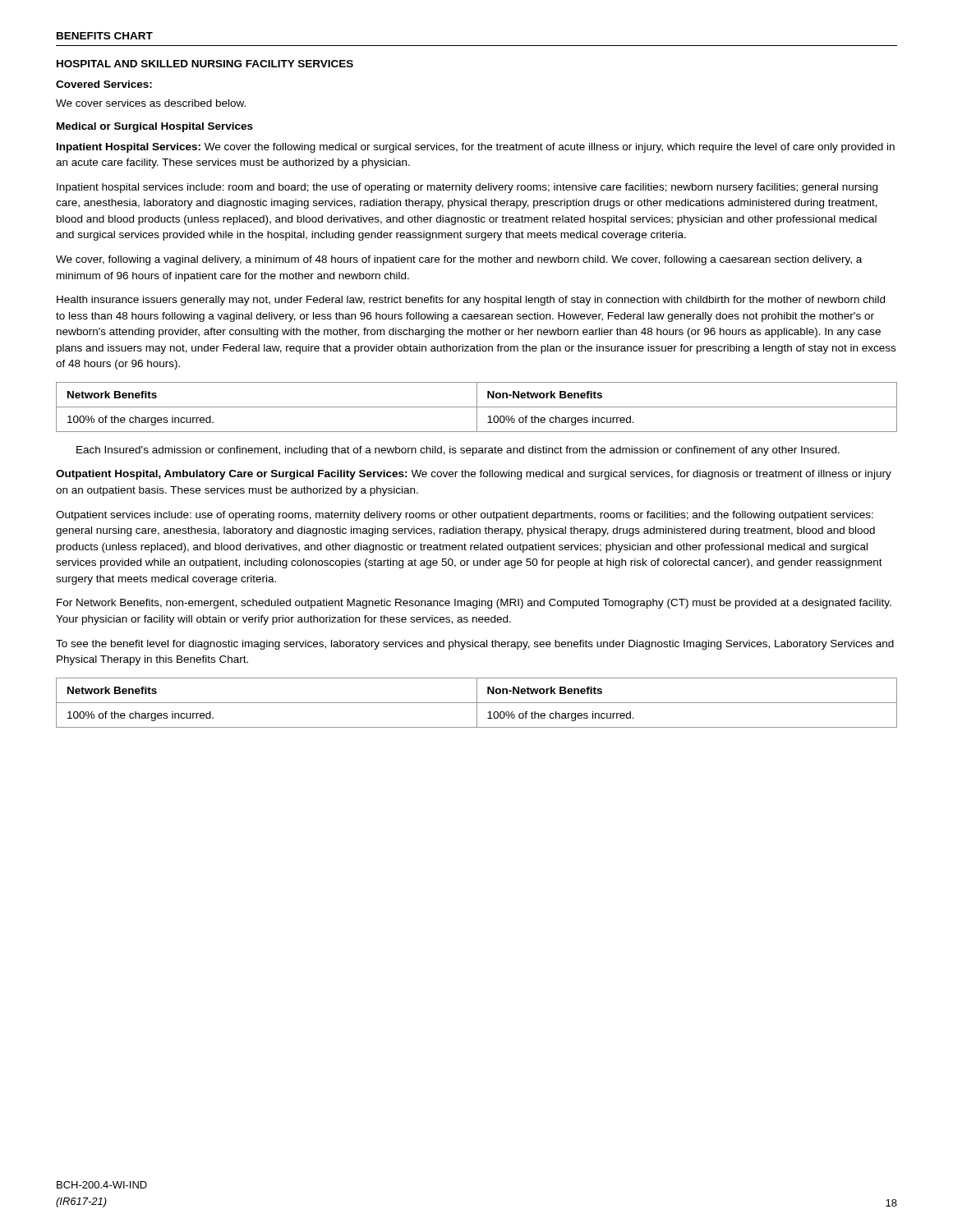Image resolution: width=953 pixels, height=1232 pixels.
Task: Find the block on this page that starts "To see the benefit level for diagnostic imaging"
Action: (x=476, y=651)
